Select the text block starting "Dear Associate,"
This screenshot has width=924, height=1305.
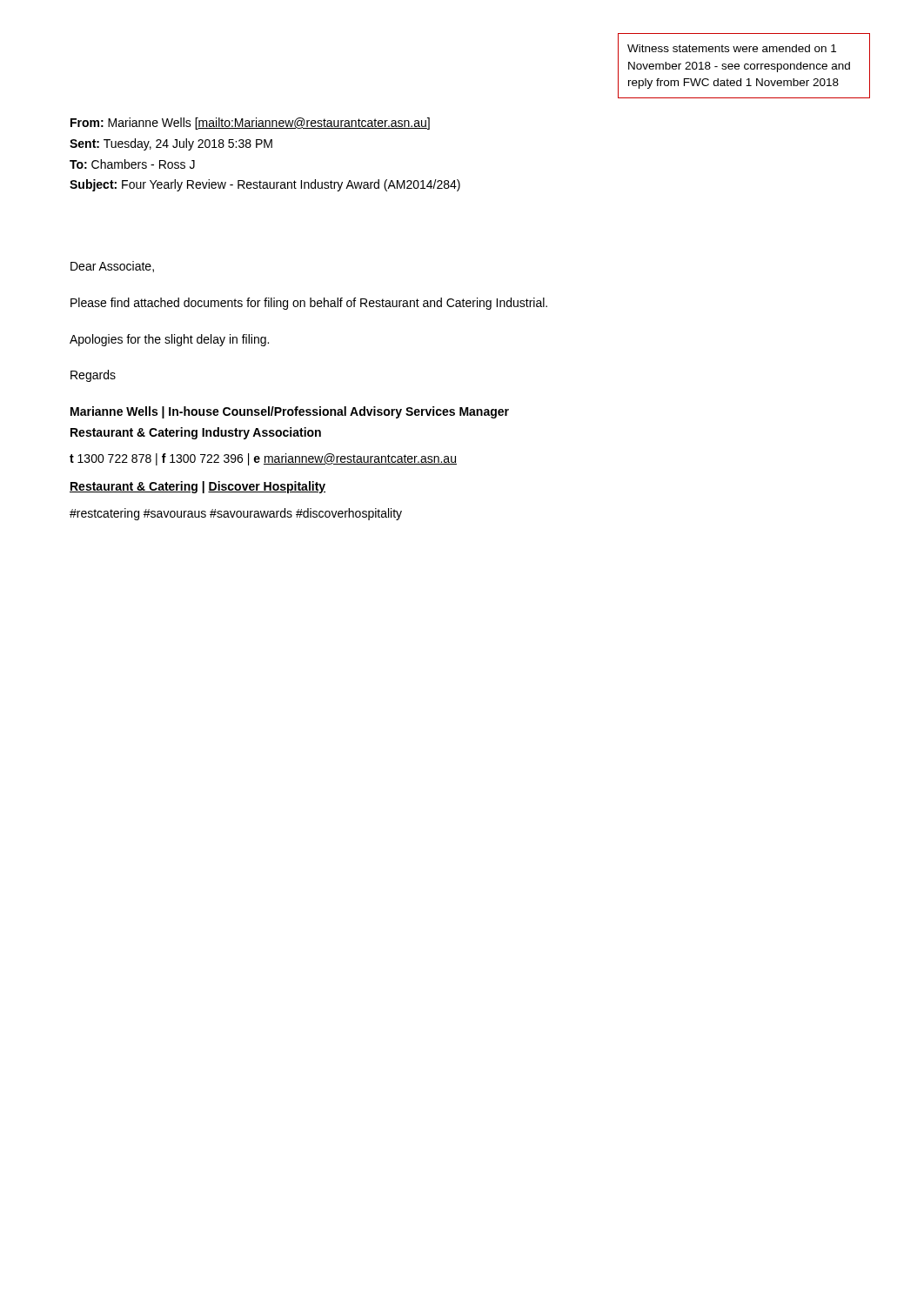point(112,266)
